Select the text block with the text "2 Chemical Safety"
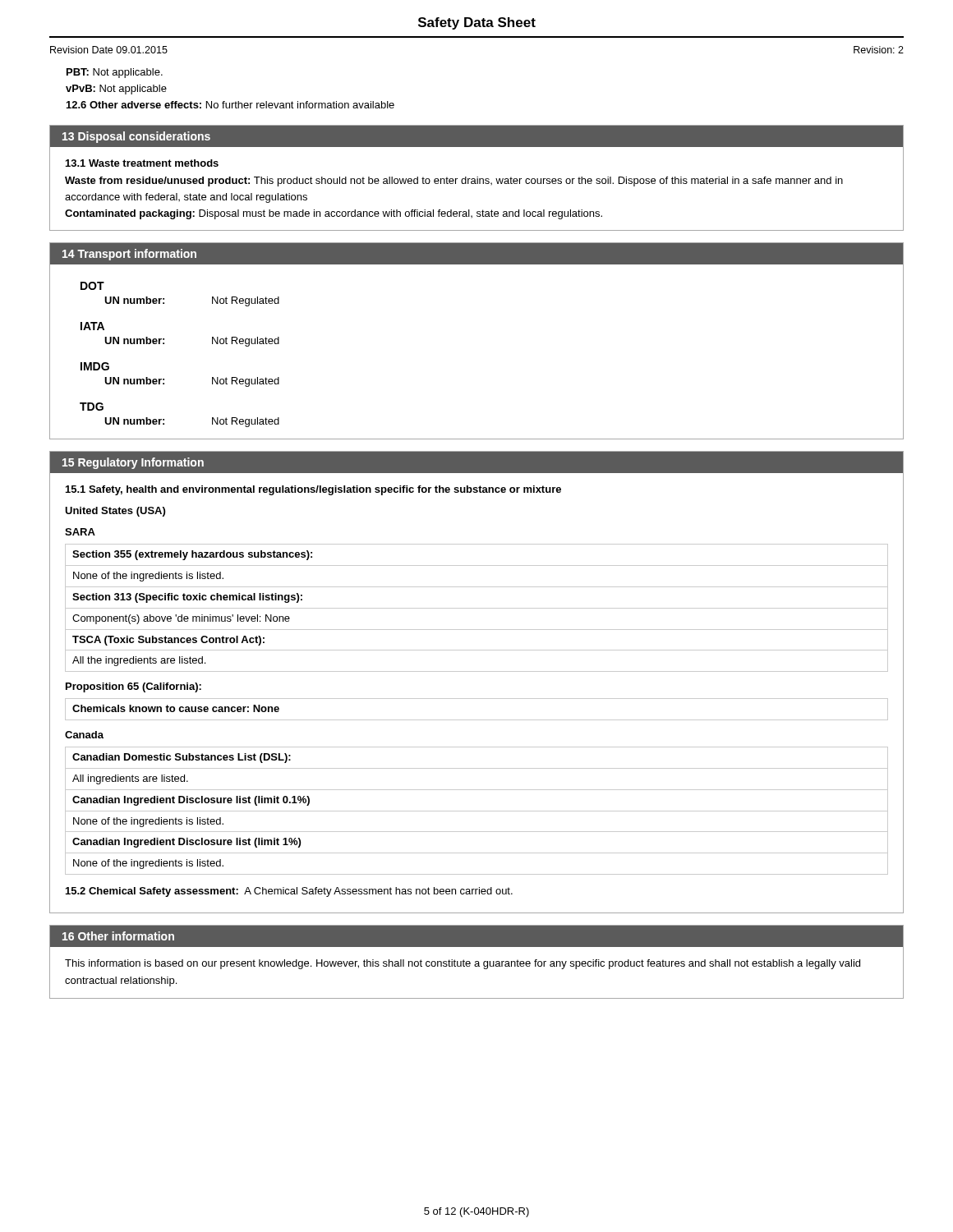The height and width of the screenshot is (1232, 953). coord(289,891)
